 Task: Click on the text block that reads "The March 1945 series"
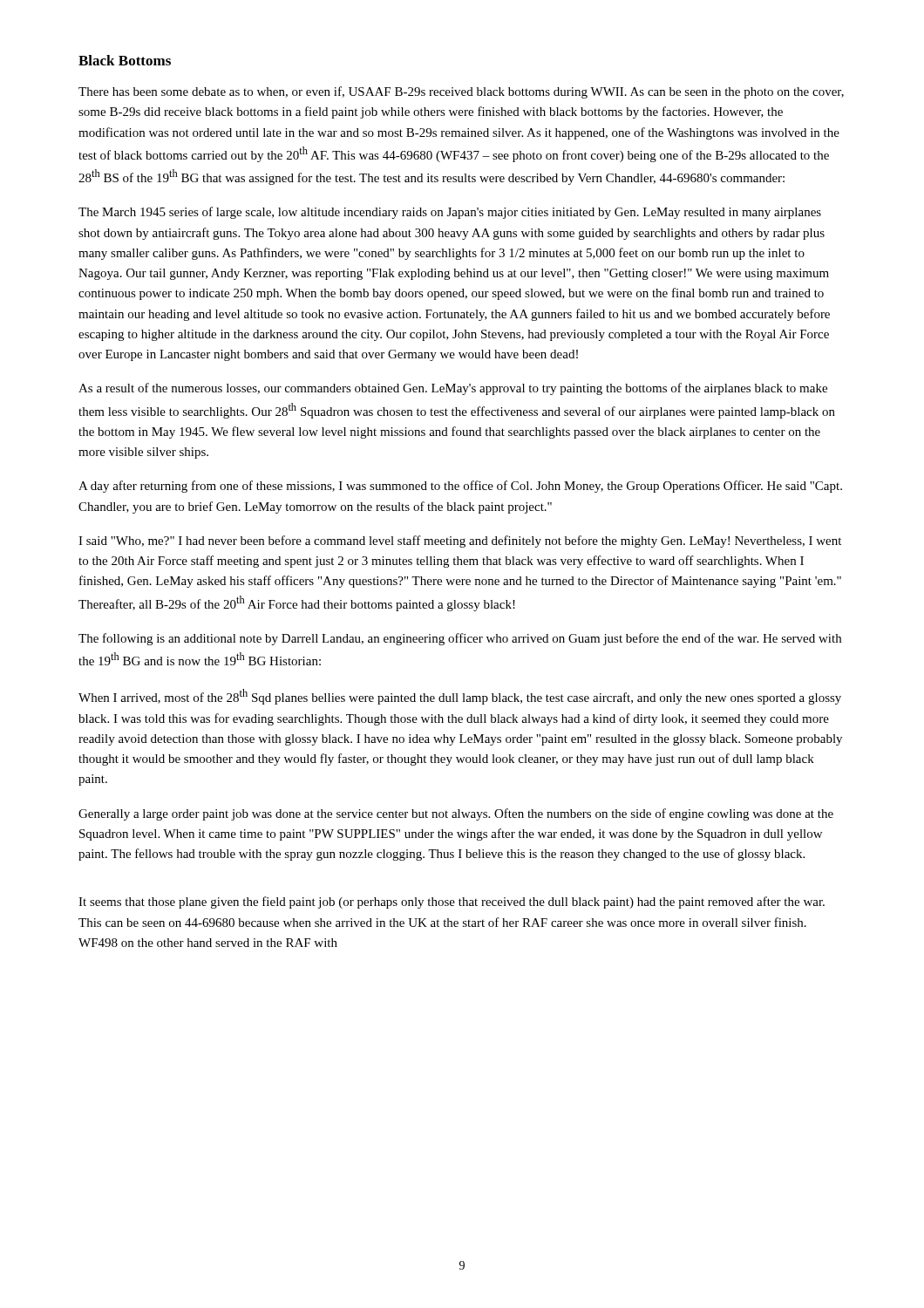(454, 283)
